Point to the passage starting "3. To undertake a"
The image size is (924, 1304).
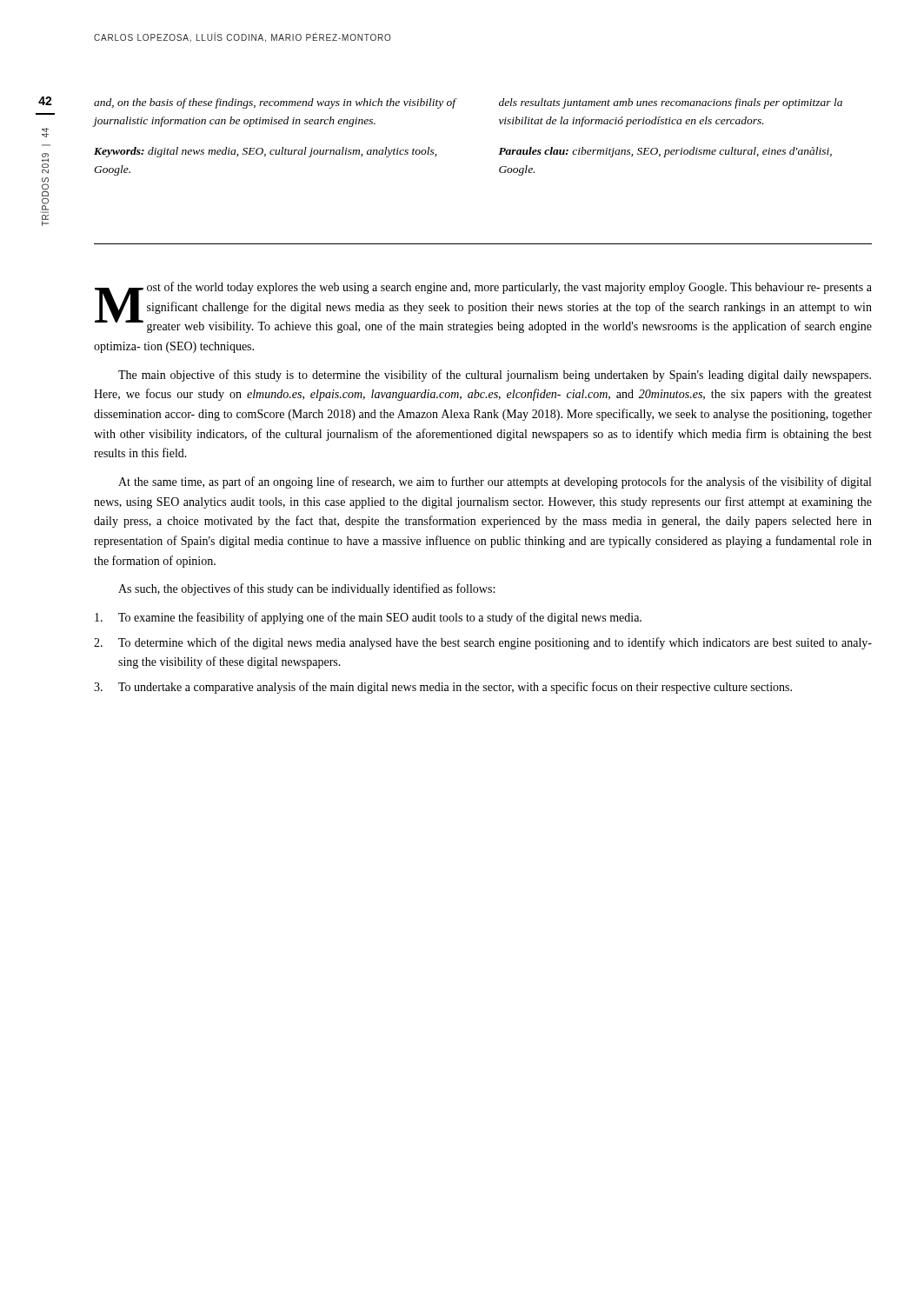pyautogui.click(x=483, y=688)
